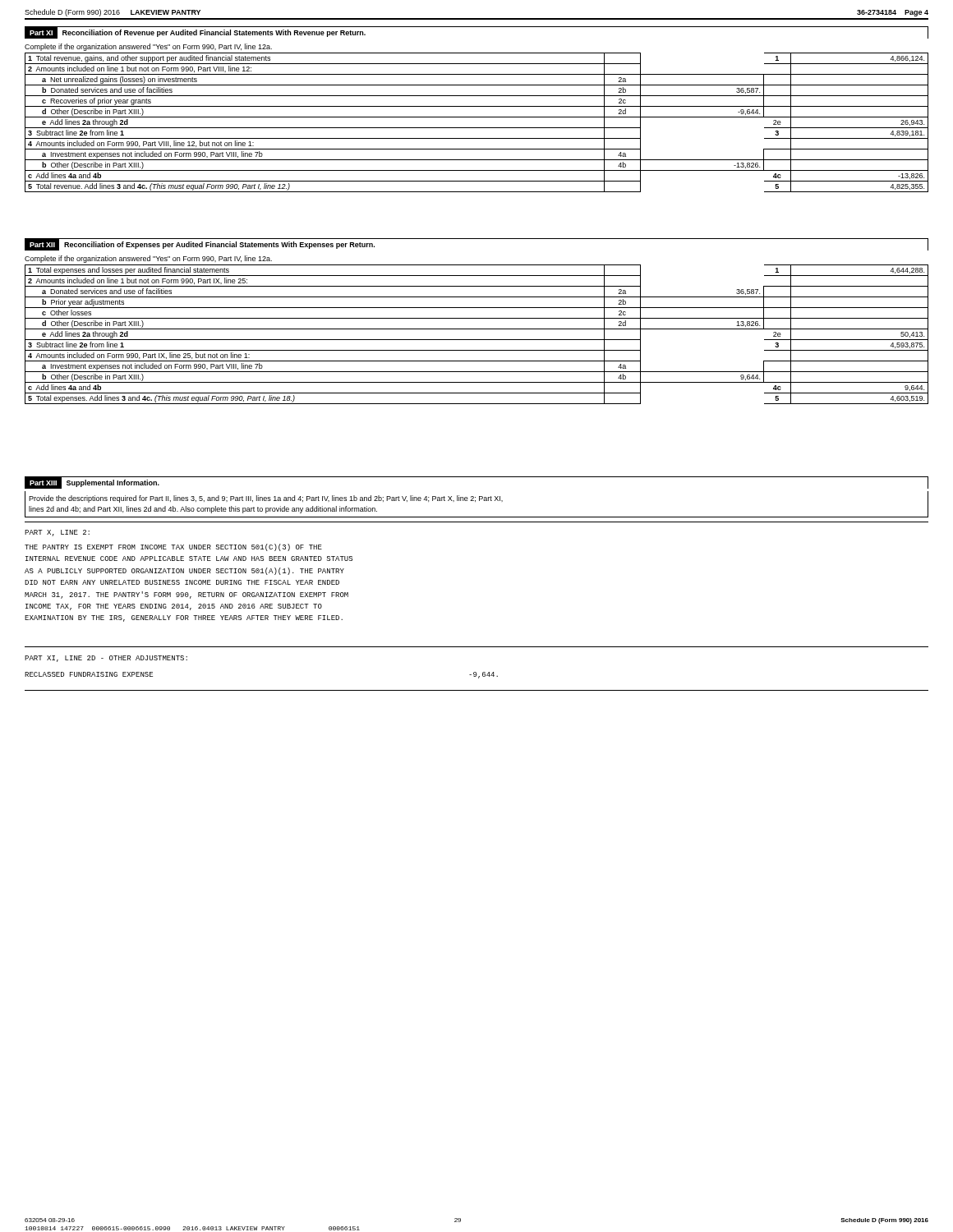Locate the text block that reads "PART XI, LINE 2D - OTHER"

107,659
